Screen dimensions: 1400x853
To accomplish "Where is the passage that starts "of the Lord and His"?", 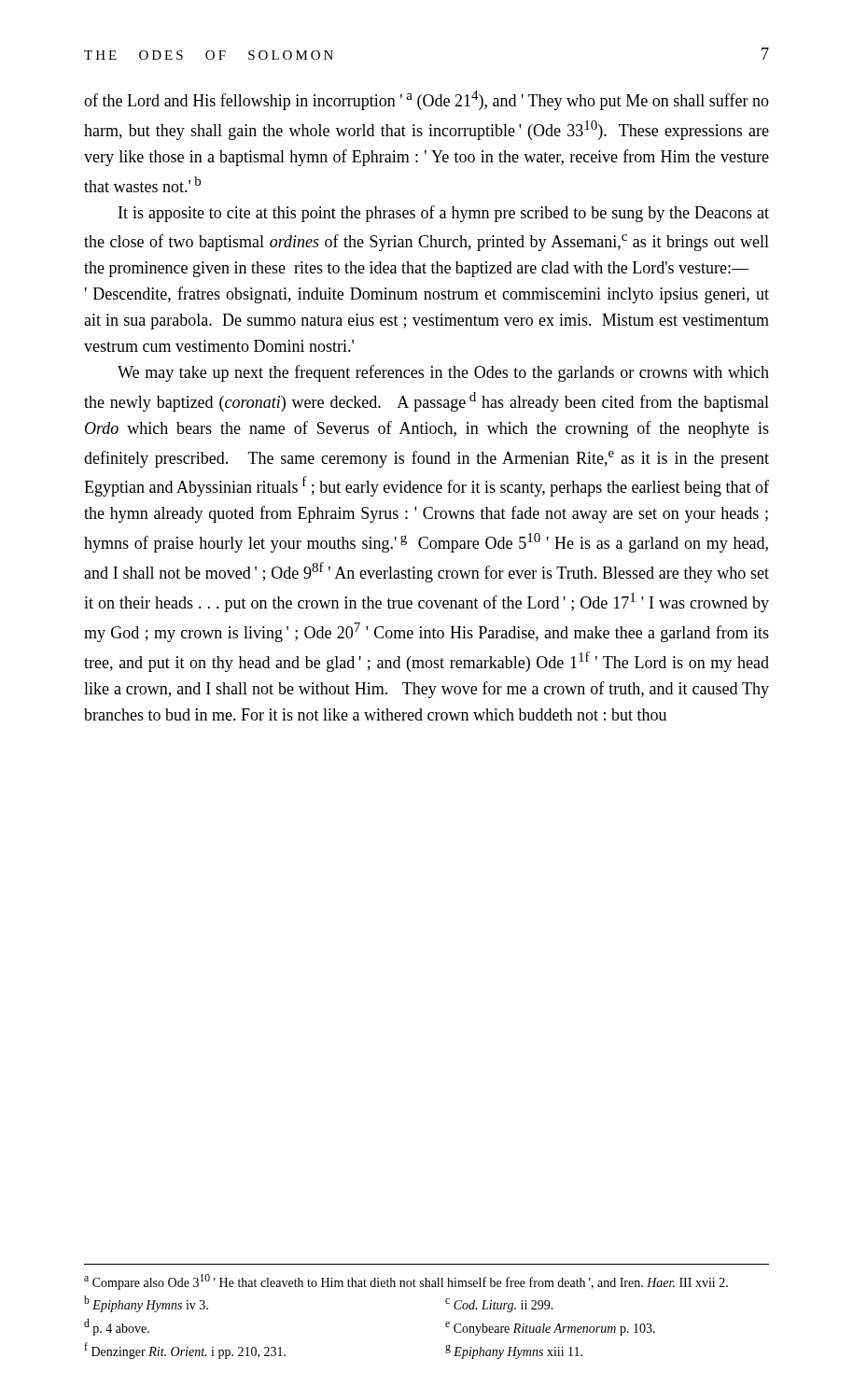I will 426,407.
